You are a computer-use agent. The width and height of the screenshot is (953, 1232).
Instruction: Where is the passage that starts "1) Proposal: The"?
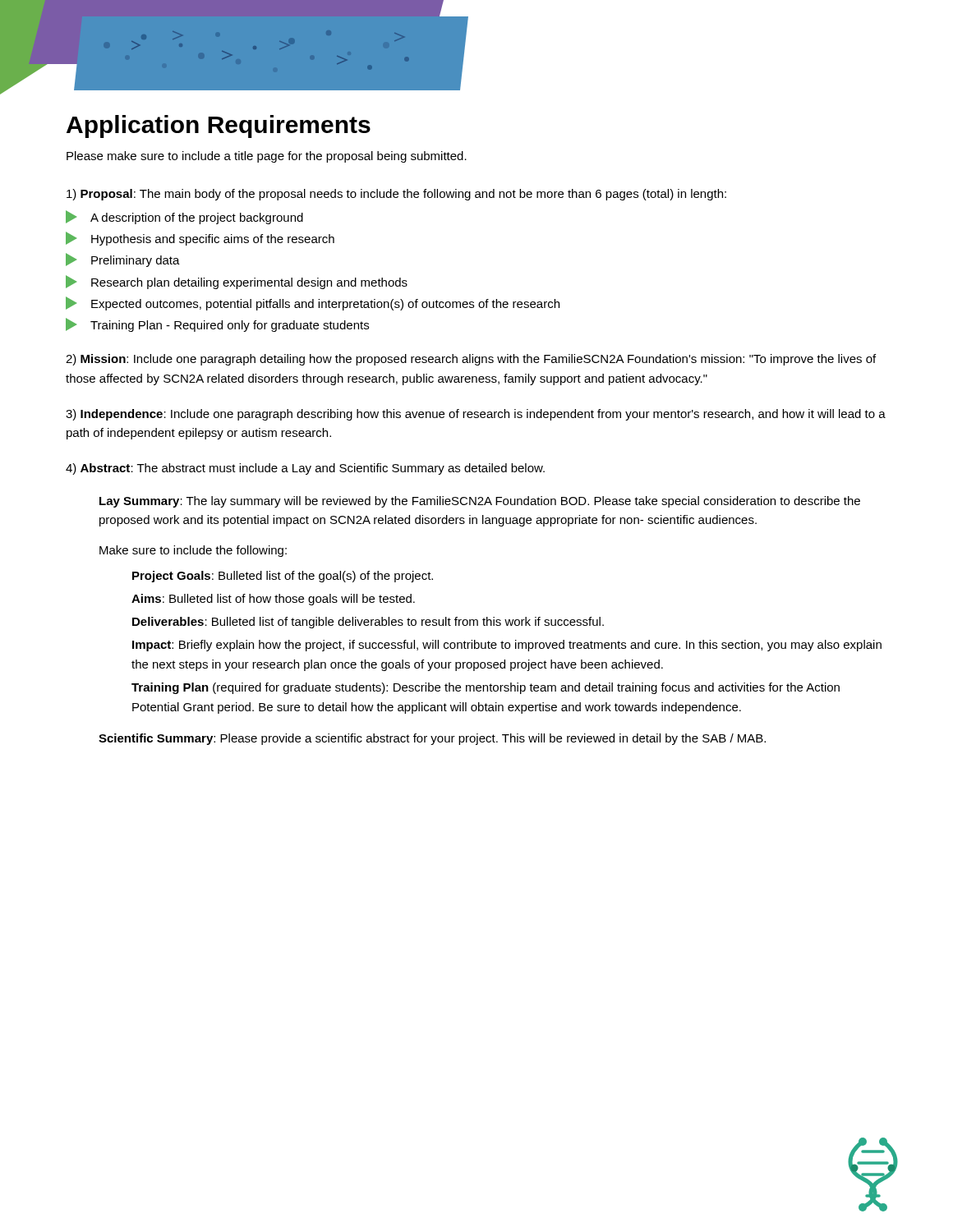pos(396,193)
